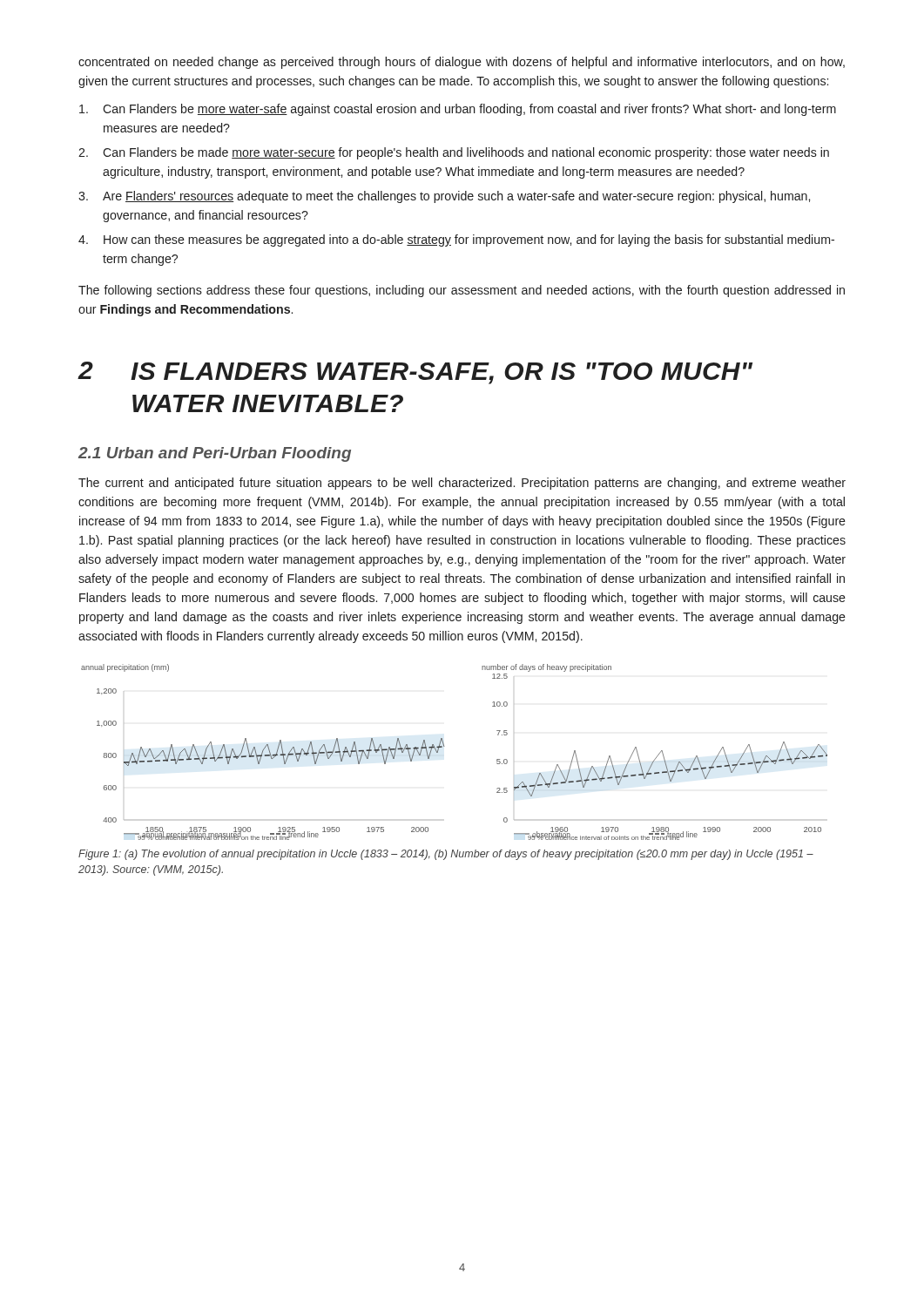The height and width of the screenshot is (1307, 924).
Task: Find the line chart
Action: (x=462, y=751)
